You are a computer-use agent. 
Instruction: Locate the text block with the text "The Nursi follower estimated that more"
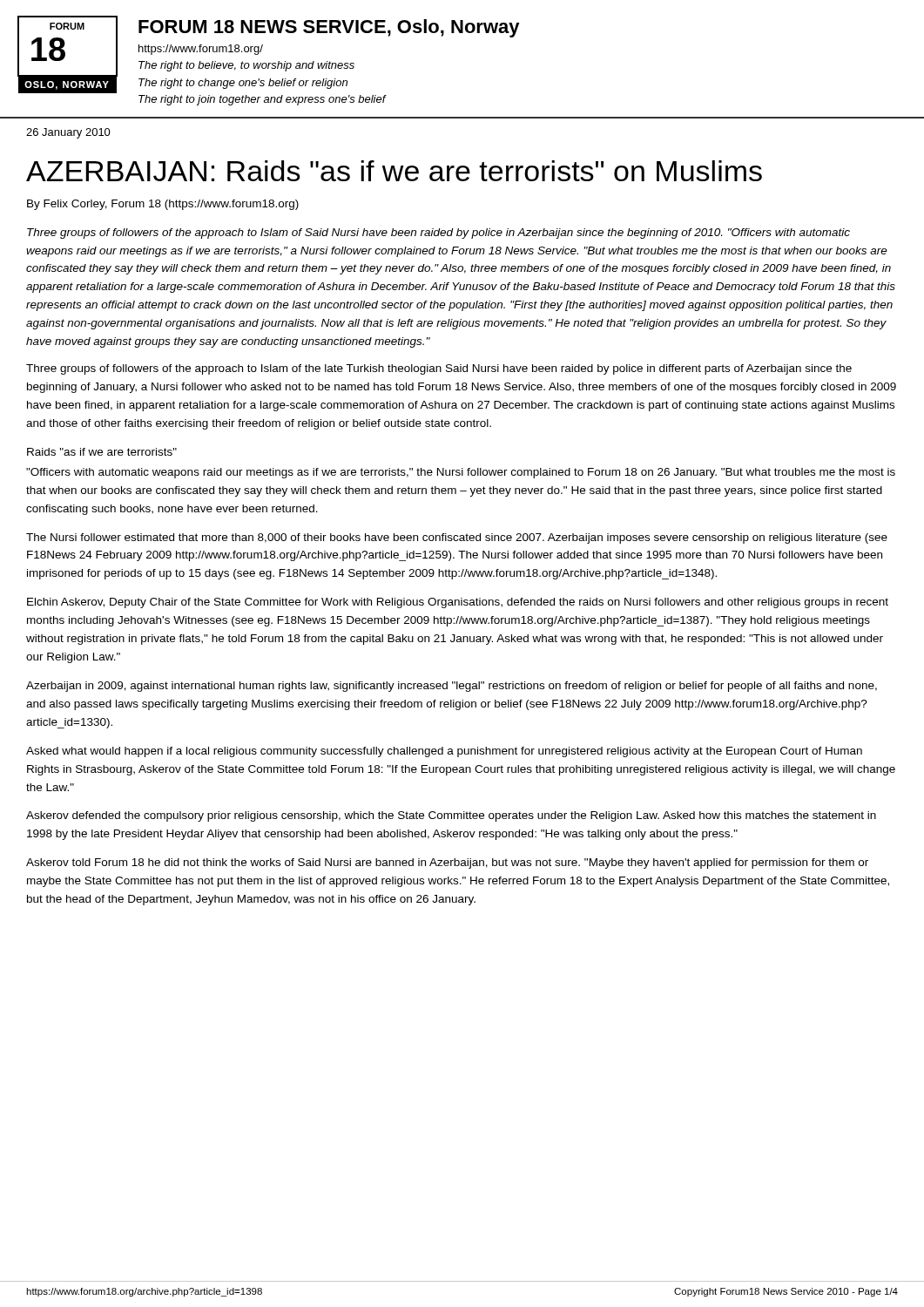(x=457, y=555)
